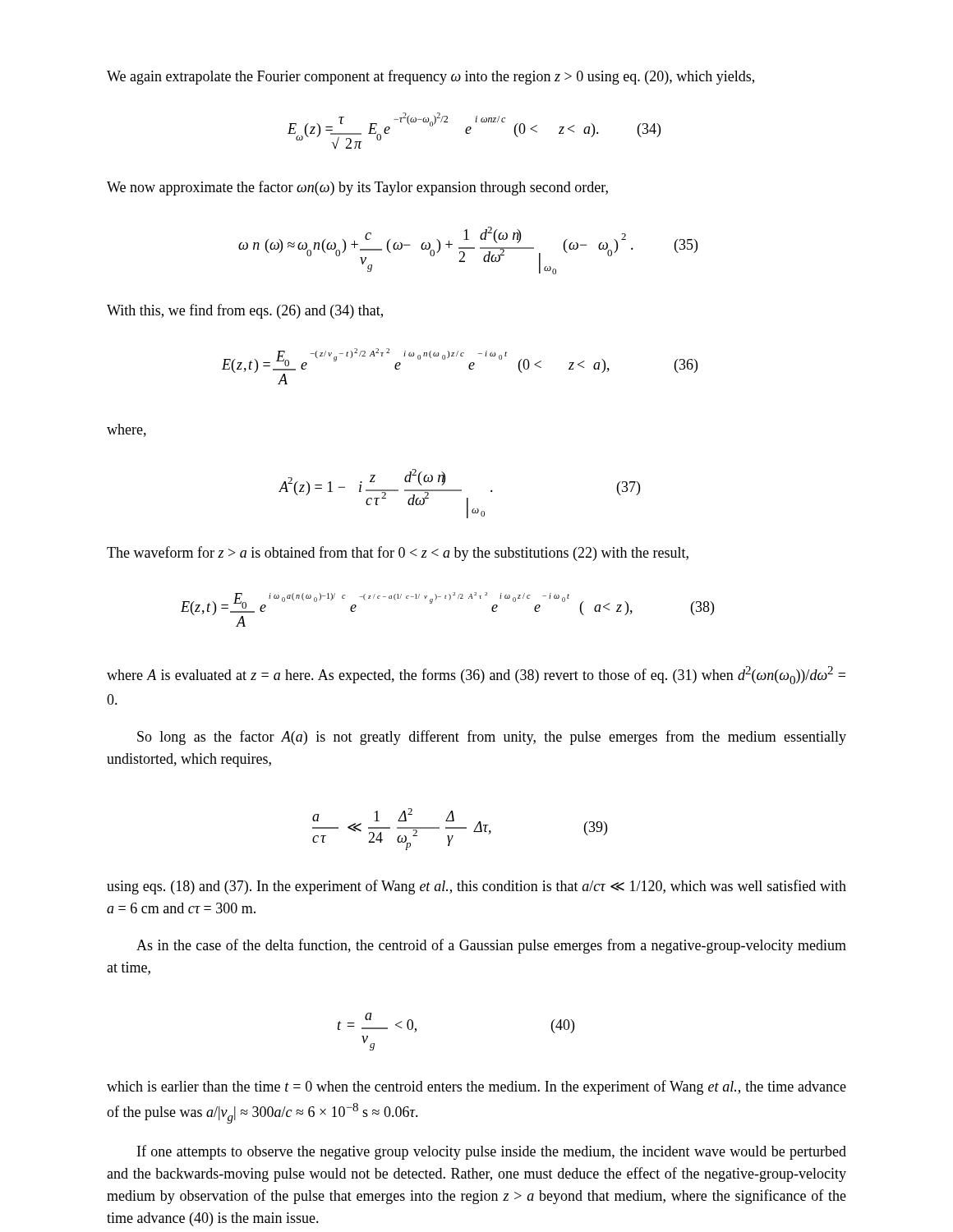Select the text block starting "E ω ( z ) ="
This screenshot has width=953, height=1232.
click(476, 132)
